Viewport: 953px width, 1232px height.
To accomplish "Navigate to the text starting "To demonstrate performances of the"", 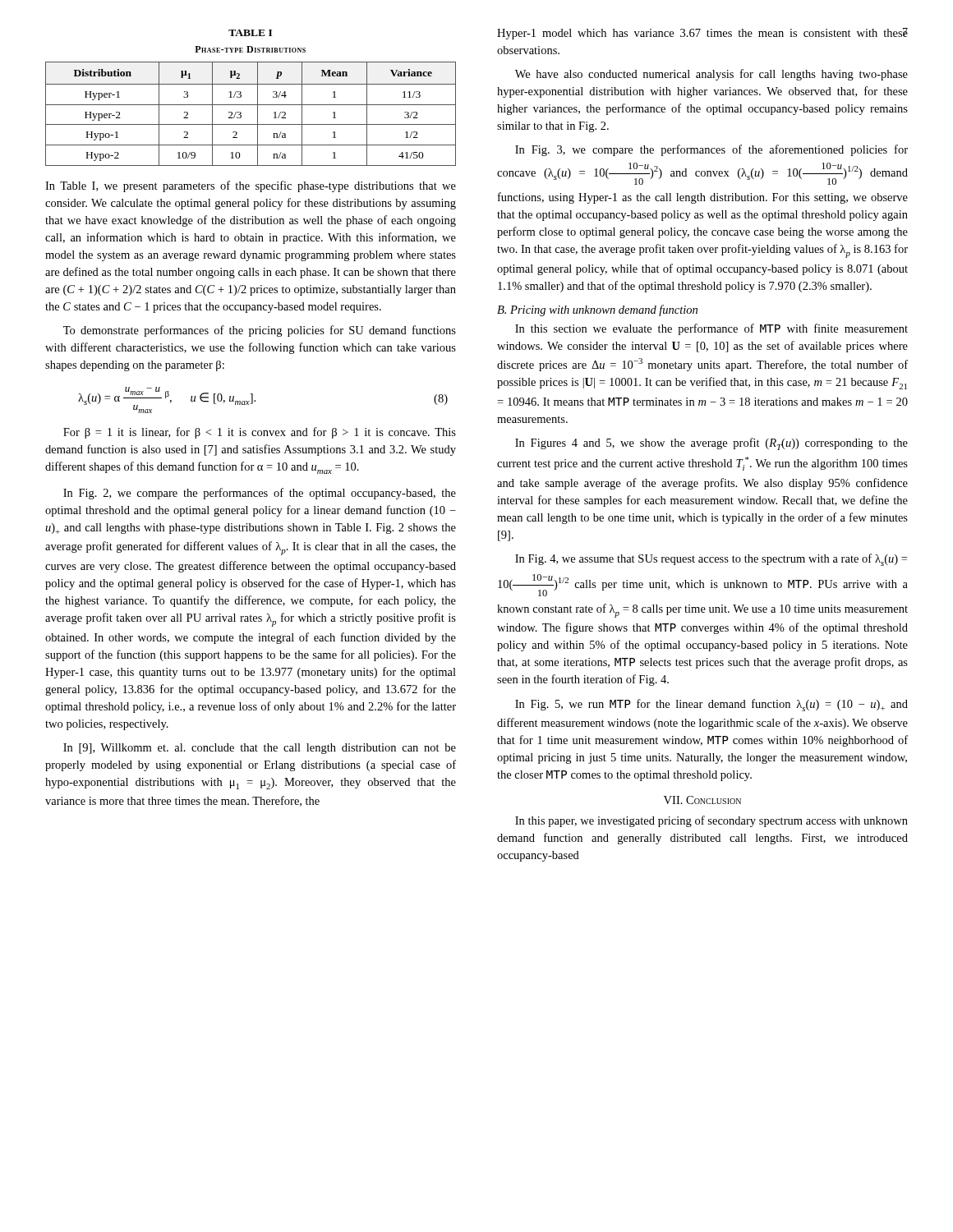I will 251,348.
